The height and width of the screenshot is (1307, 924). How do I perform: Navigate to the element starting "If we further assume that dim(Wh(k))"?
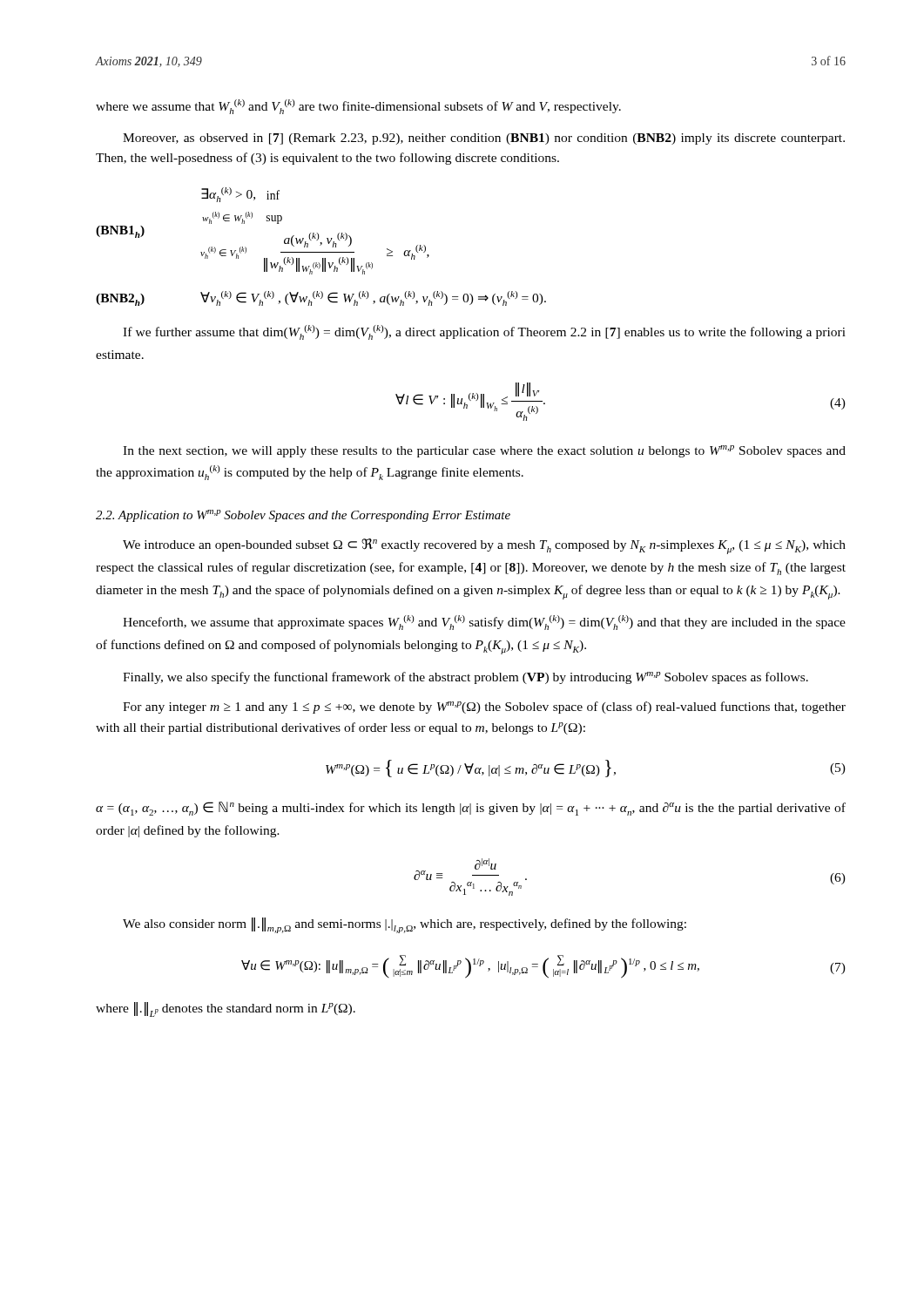pyautogui.click(x=471, y=342)
